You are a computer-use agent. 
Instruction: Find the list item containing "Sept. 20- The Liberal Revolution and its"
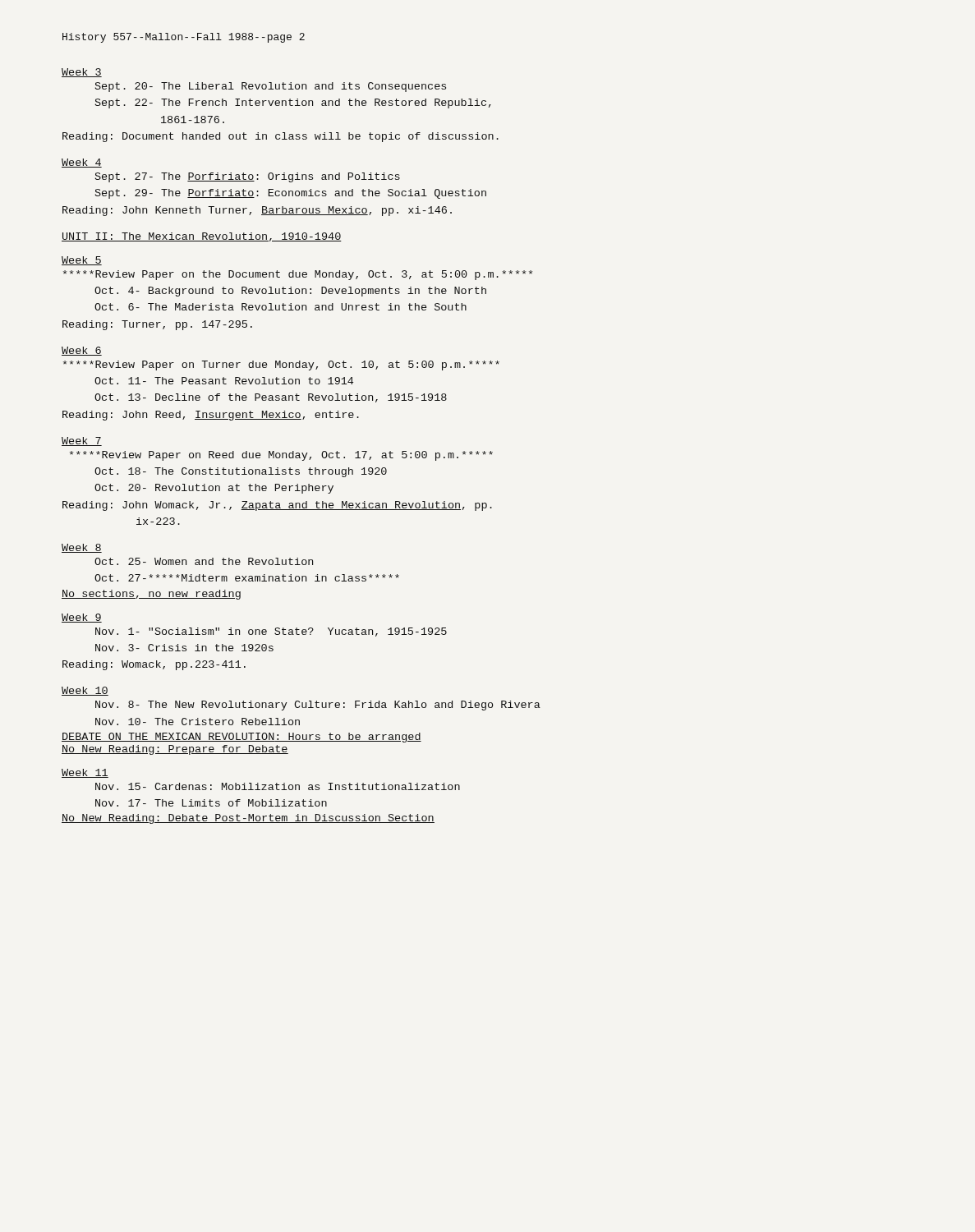tap(271, 87)
